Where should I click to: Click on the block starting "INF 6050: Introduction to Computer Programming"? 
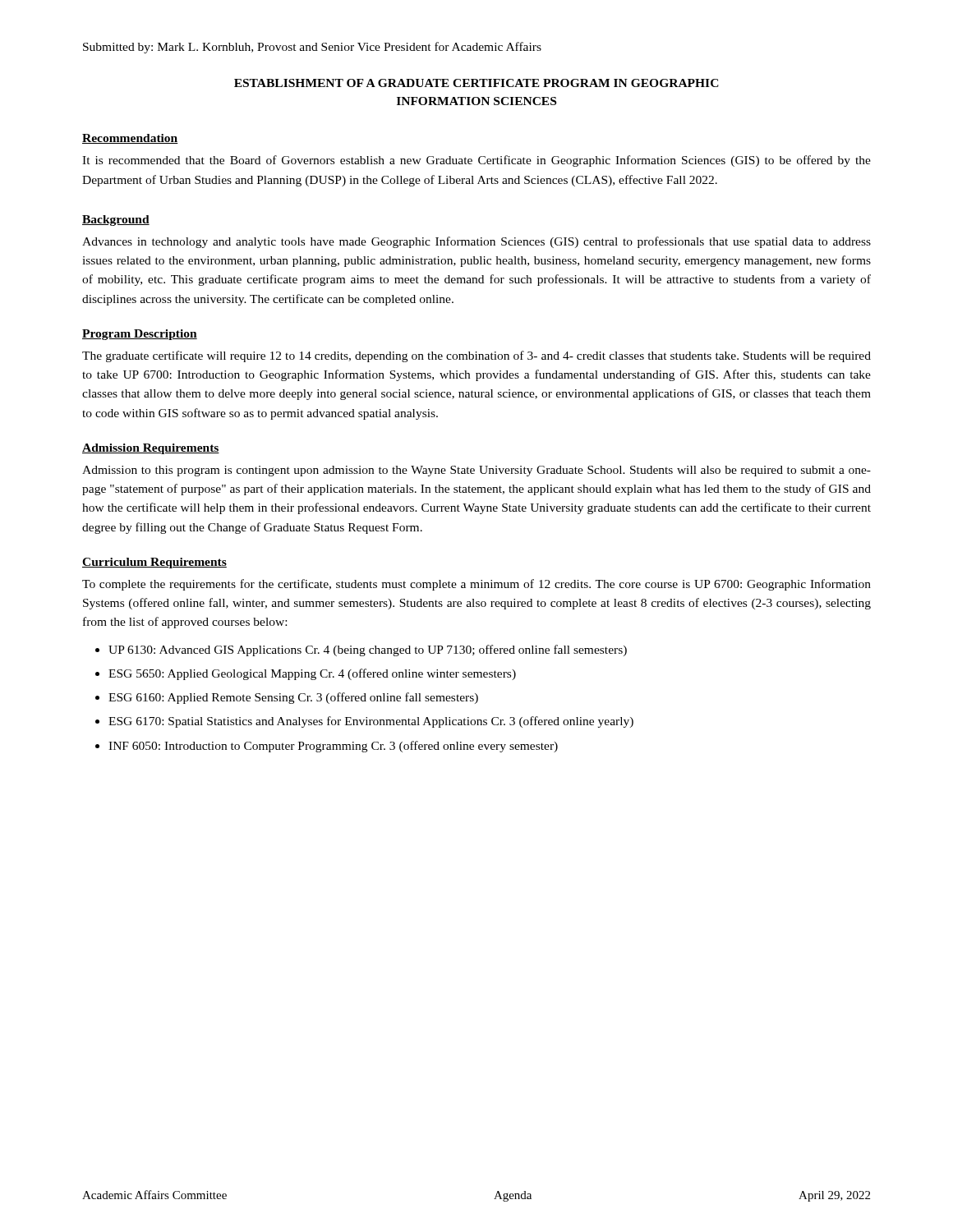[x=333, y=745]
